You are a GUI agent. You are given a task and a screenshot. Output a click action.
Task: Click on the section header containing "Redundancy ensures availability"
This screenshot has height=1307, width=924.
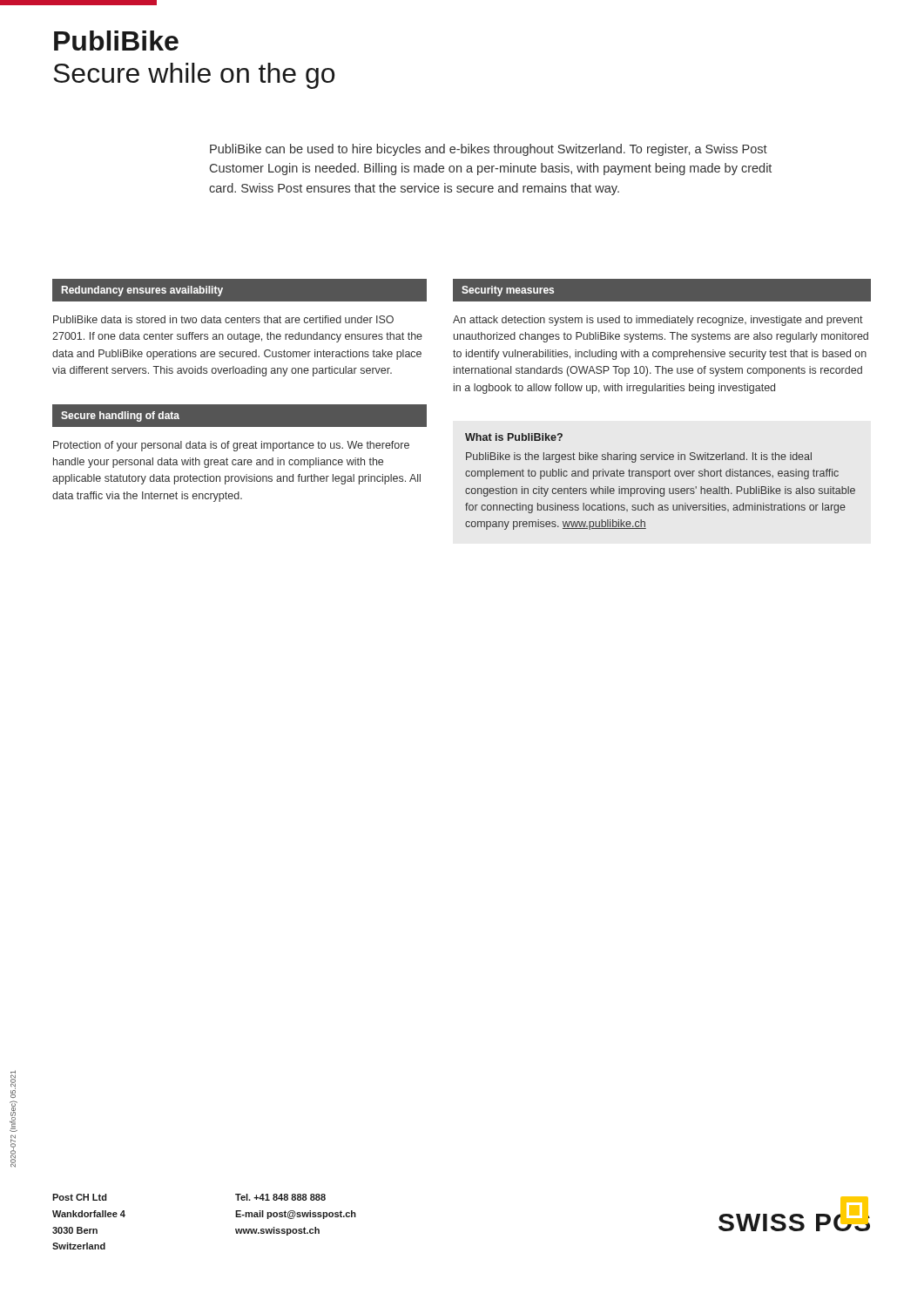click(142, 290)
